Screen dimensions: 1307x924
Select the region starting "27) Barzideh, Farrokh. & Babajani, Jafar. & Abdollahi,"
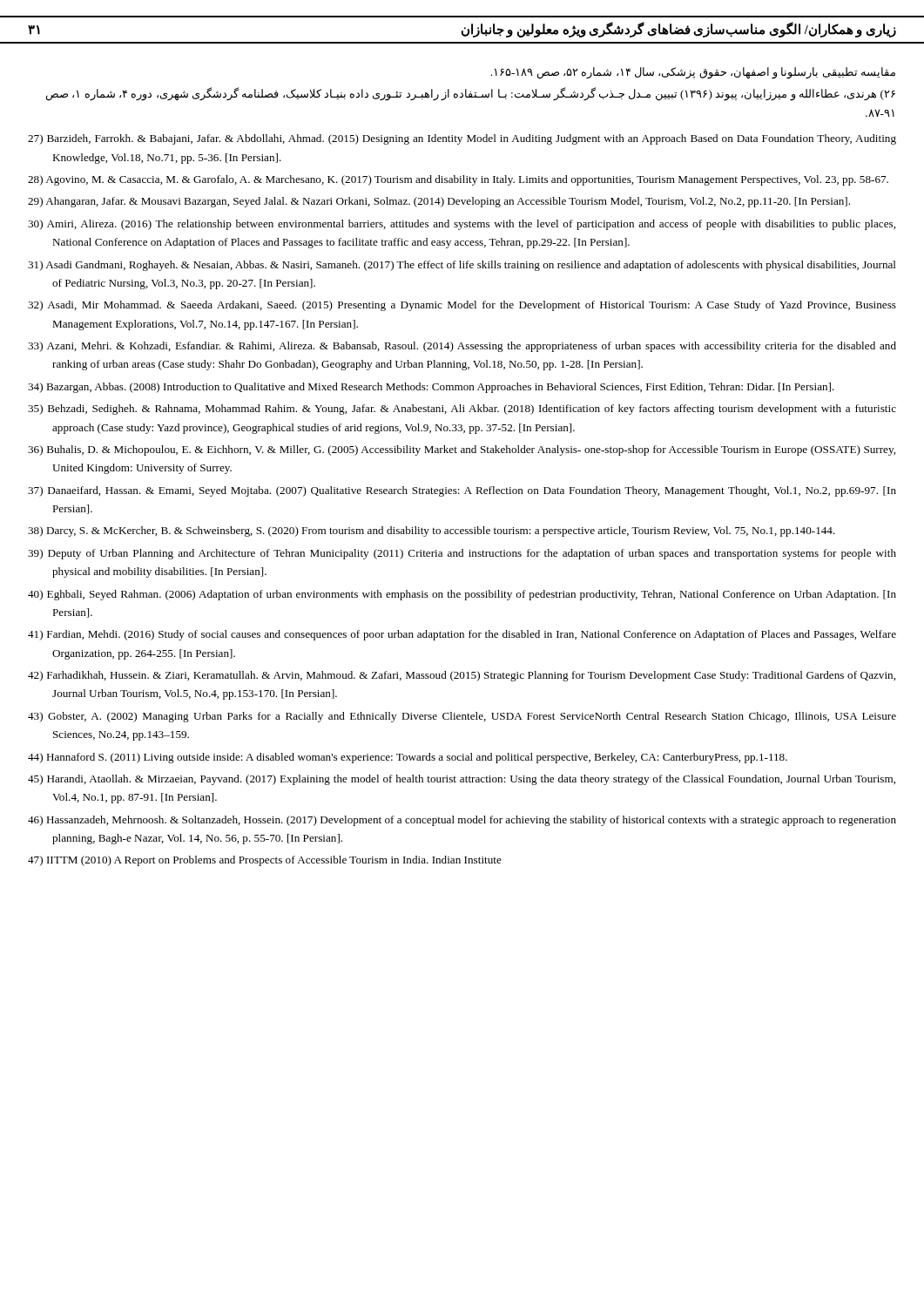pyautogui.click(x=462, y=148)
